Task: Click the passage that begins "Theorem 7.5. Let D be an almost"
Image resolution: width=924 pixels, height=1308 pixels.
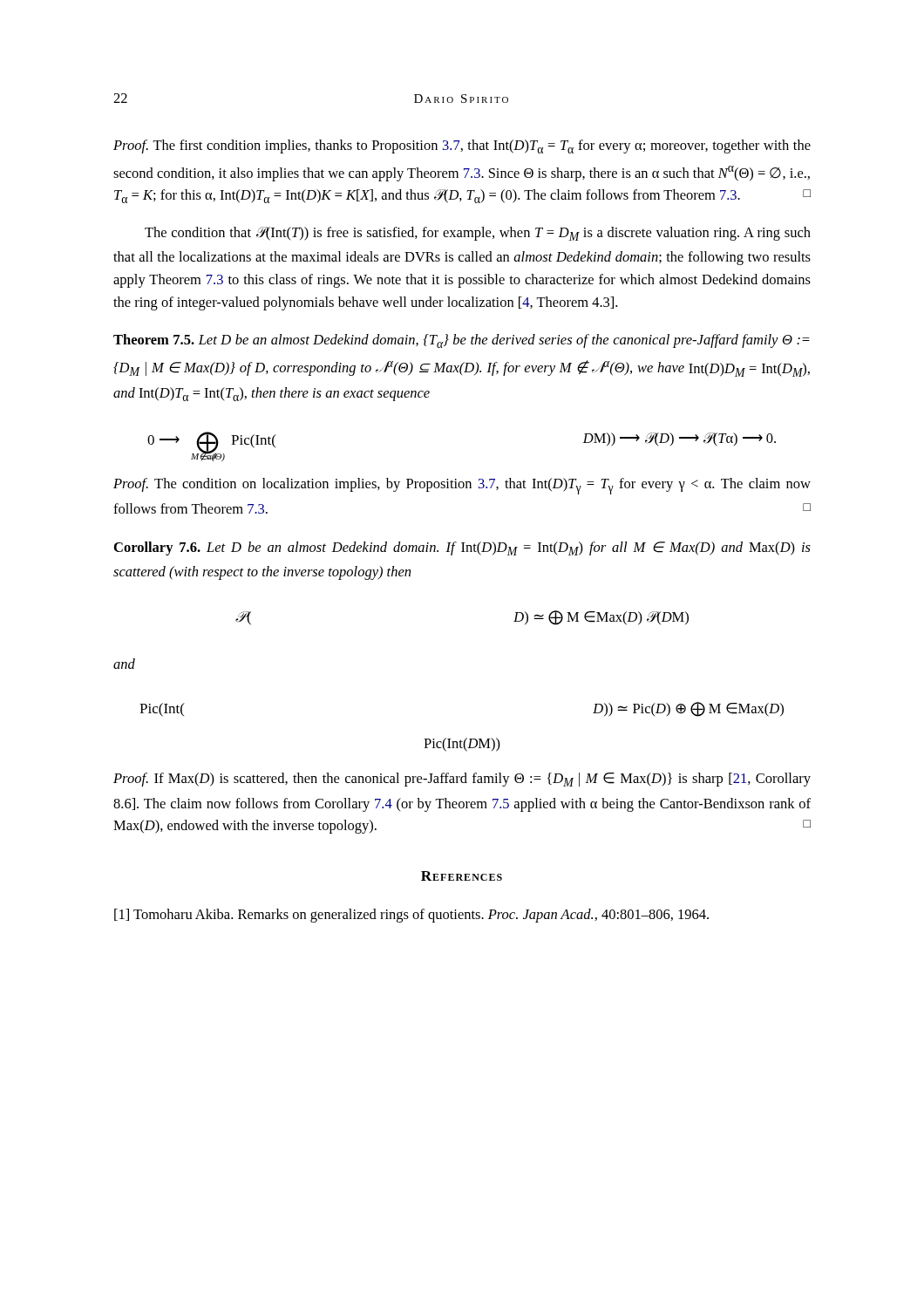Action: (462, 368)
